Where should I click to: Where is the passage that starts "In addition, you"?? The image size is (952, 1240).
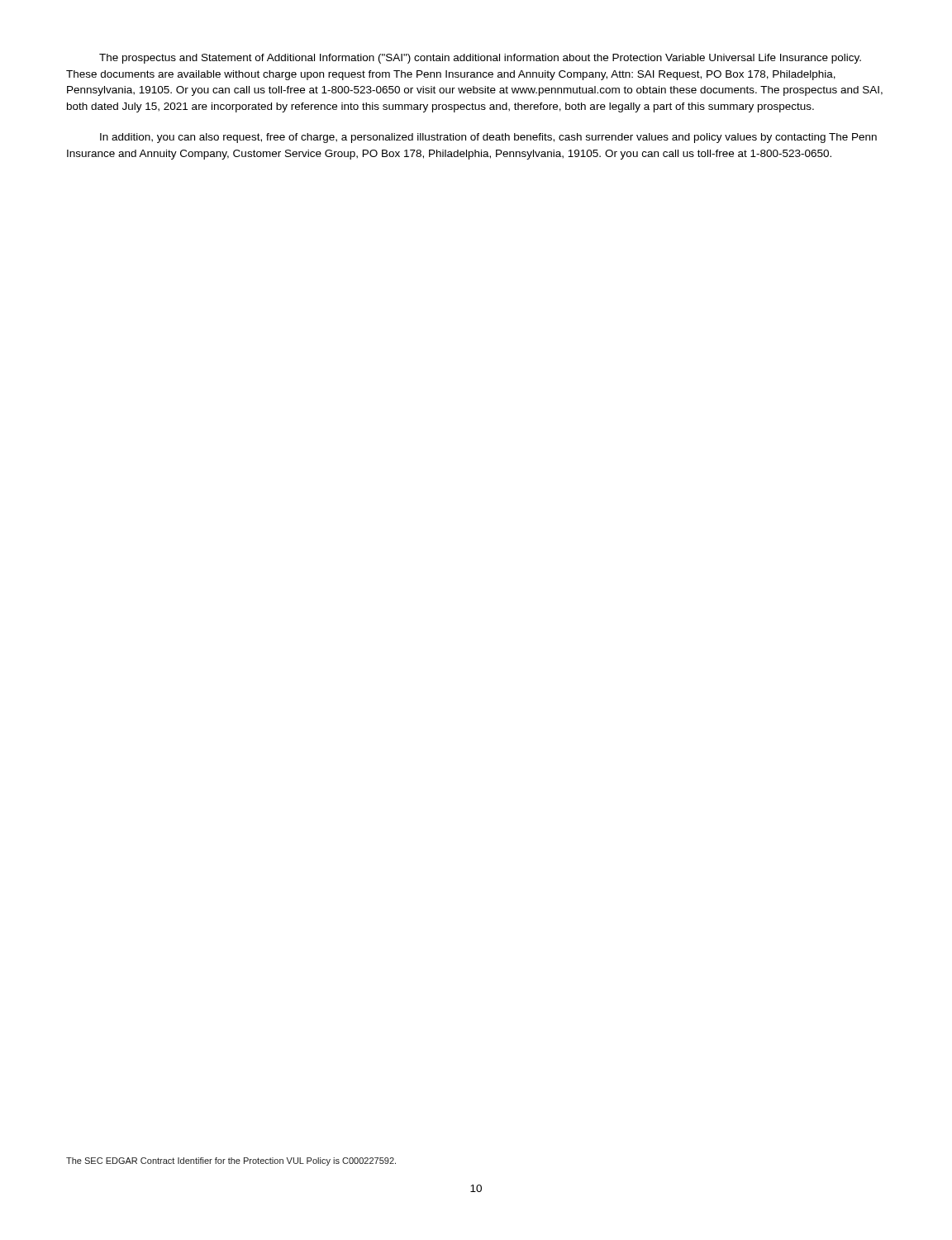coord(472,145)
